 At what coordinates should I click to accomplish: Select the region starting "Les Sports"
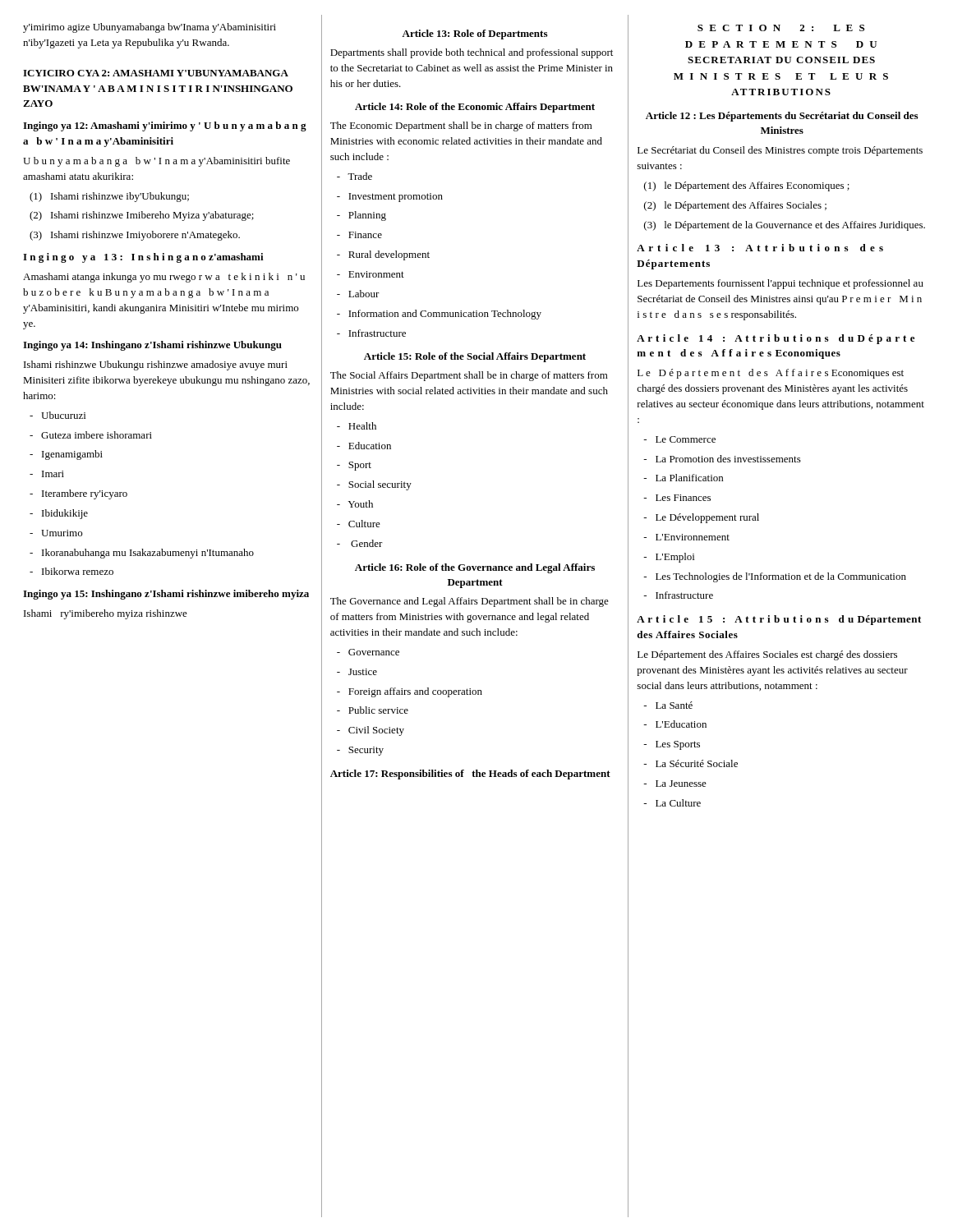click(672, 745)
